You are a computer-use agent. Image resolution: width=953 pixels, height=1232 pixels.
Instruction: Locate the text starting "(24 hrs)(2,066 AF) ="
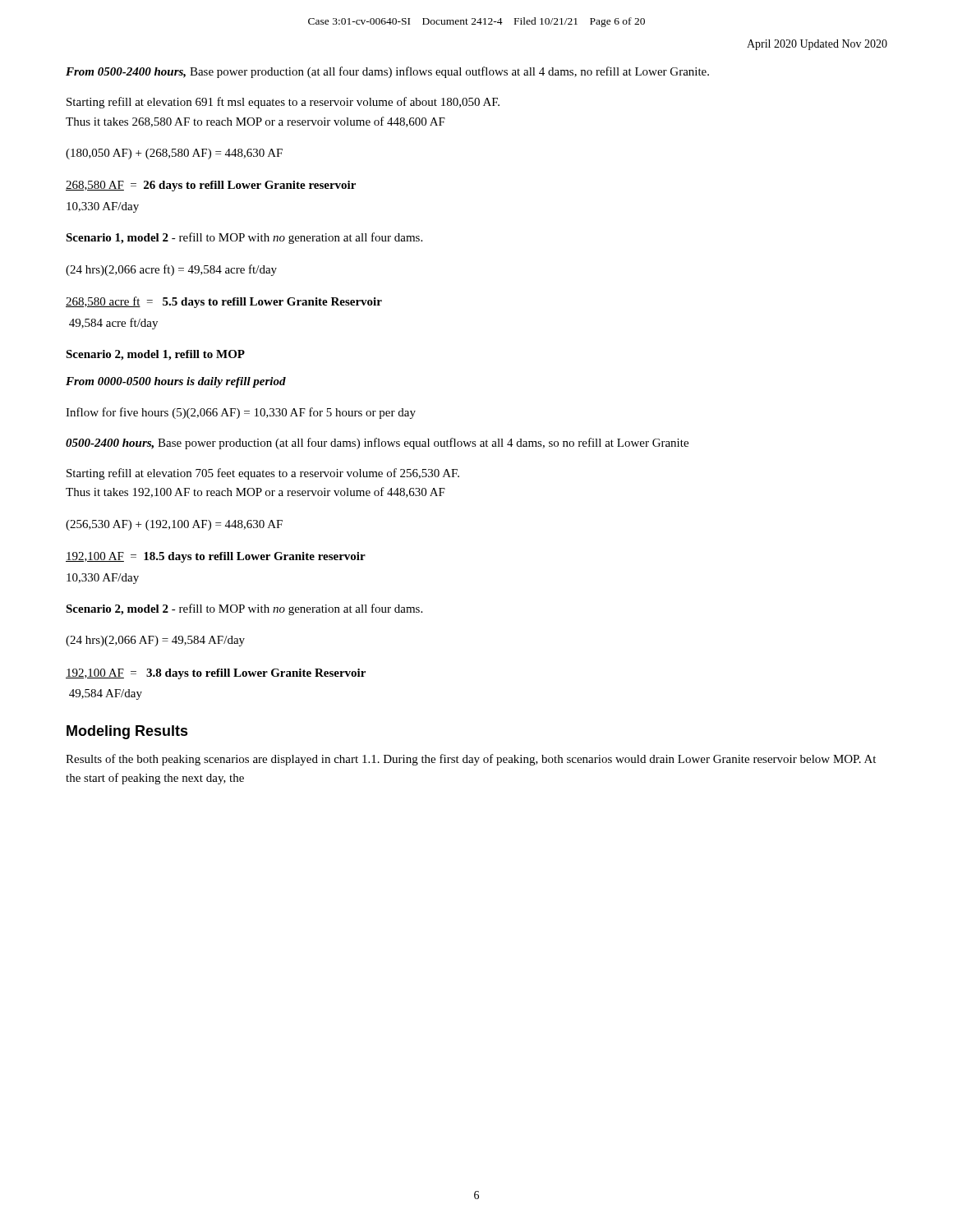tap(155, 640)
